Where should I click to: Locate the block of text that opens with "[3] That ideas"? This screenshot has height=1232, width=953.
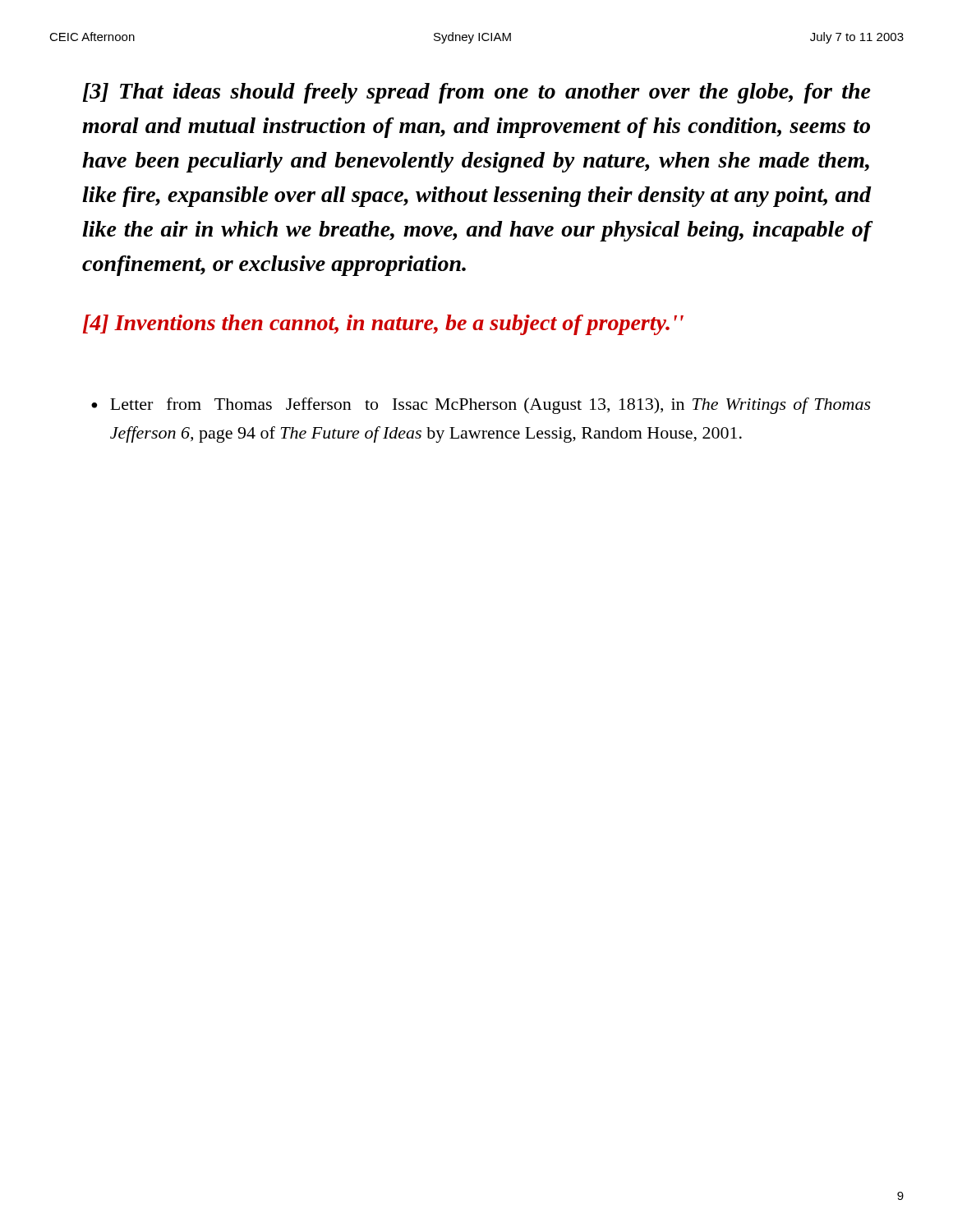476,177
